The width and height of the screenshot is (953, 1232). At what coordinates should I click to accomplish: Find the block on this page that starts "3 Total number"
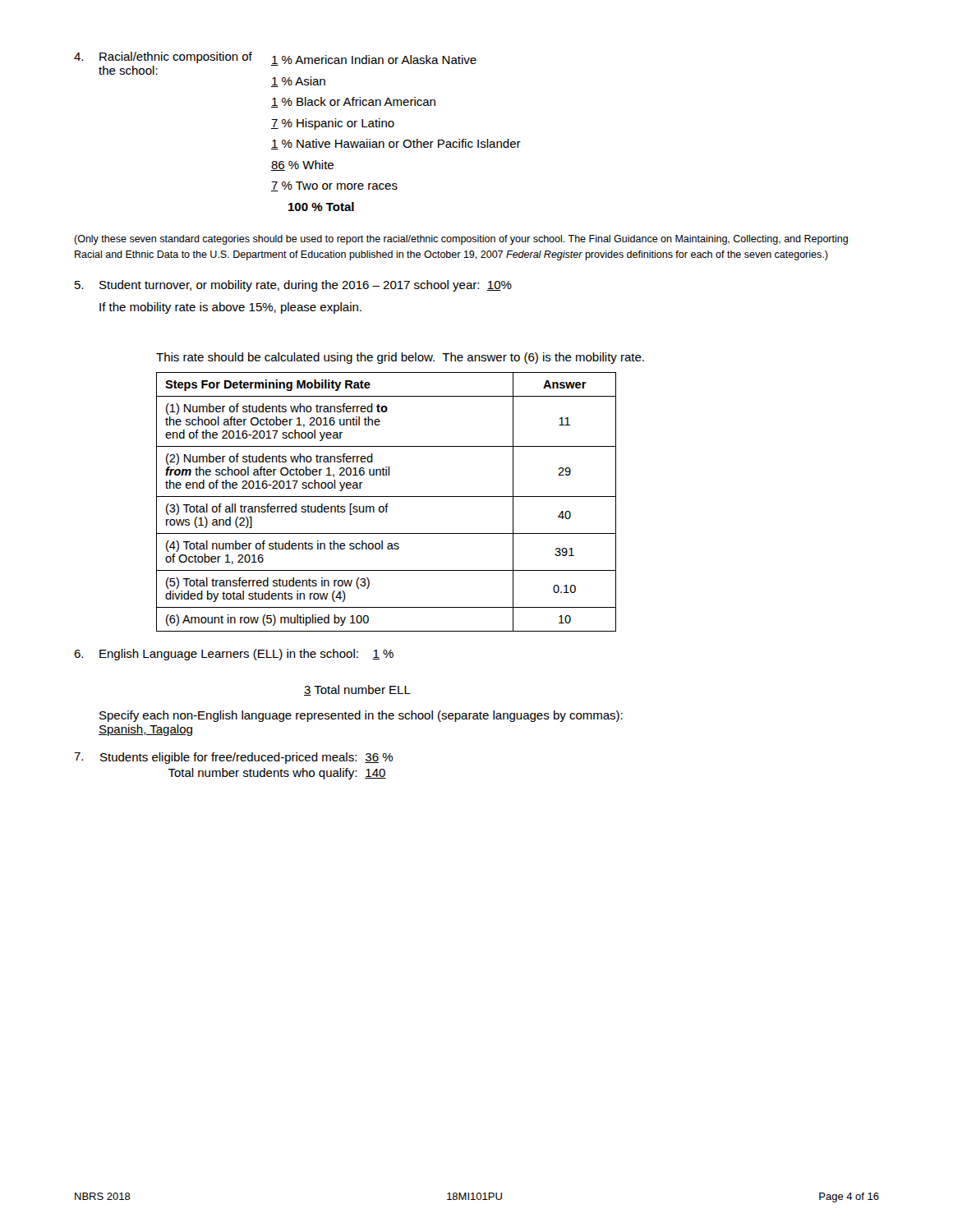coord(357,689)
